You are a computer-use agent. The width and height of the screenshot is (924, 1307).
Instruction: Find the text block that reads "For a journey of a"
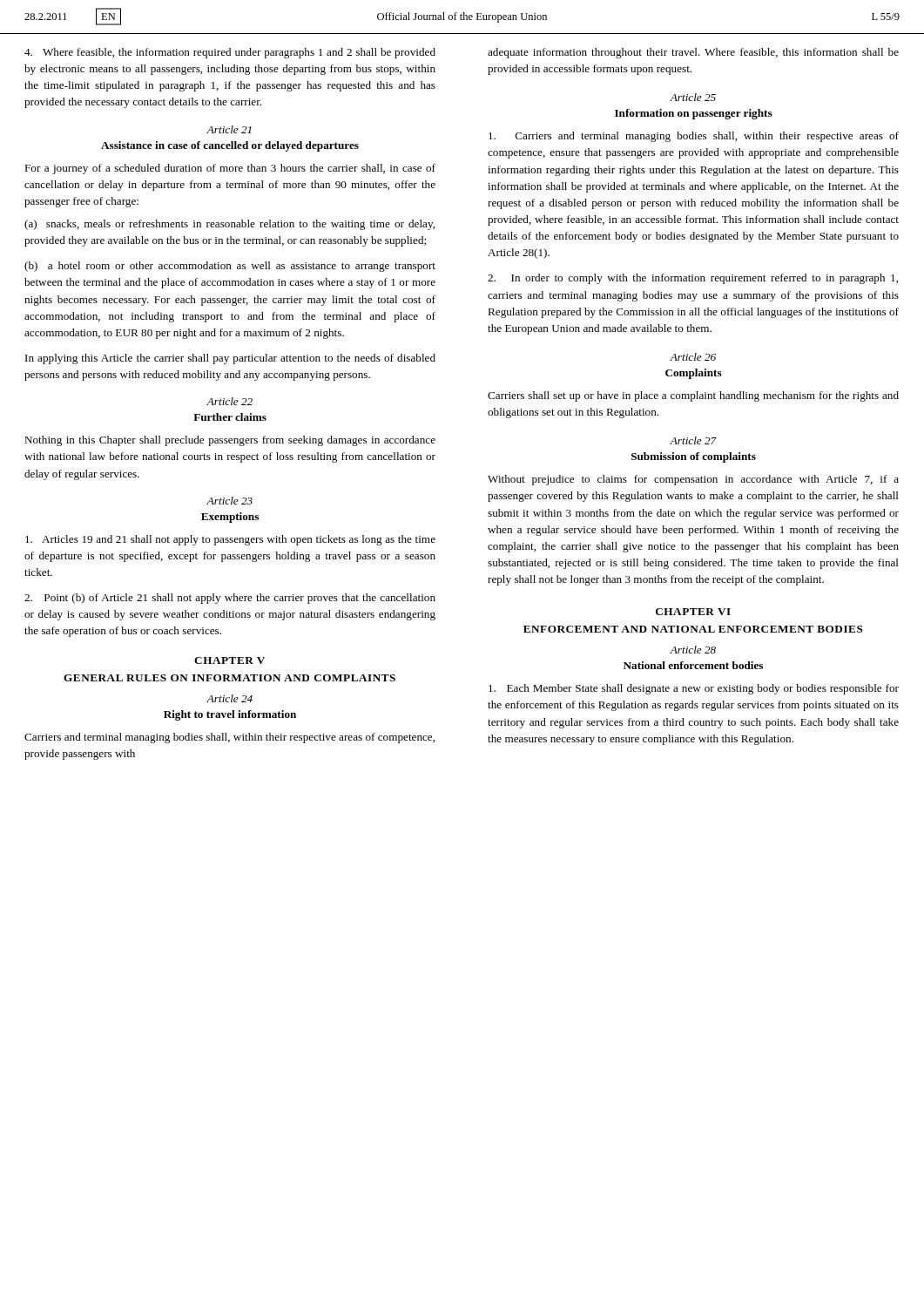coord(230,184)
